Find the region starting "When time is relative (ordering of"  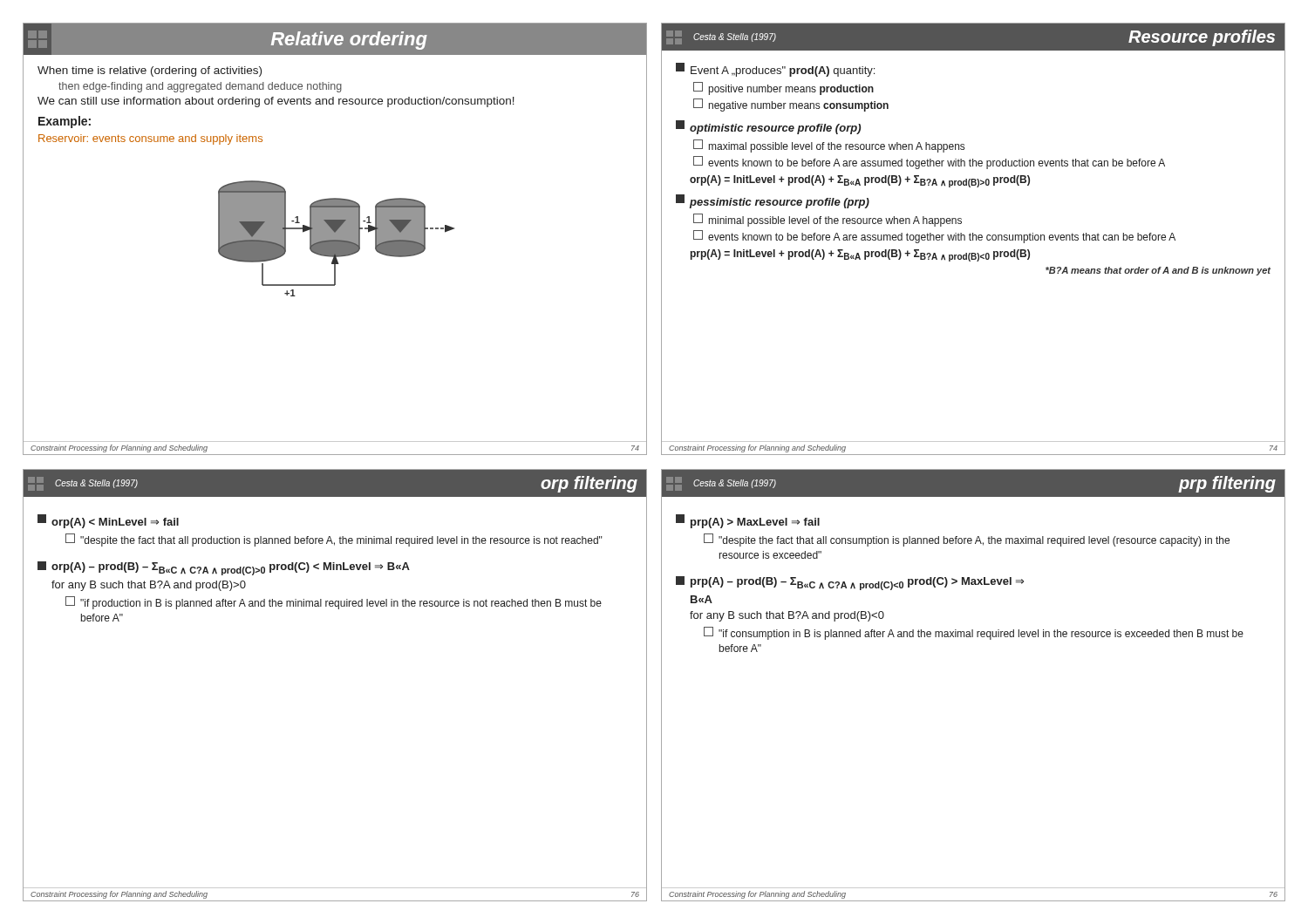[x=150, y=70]
